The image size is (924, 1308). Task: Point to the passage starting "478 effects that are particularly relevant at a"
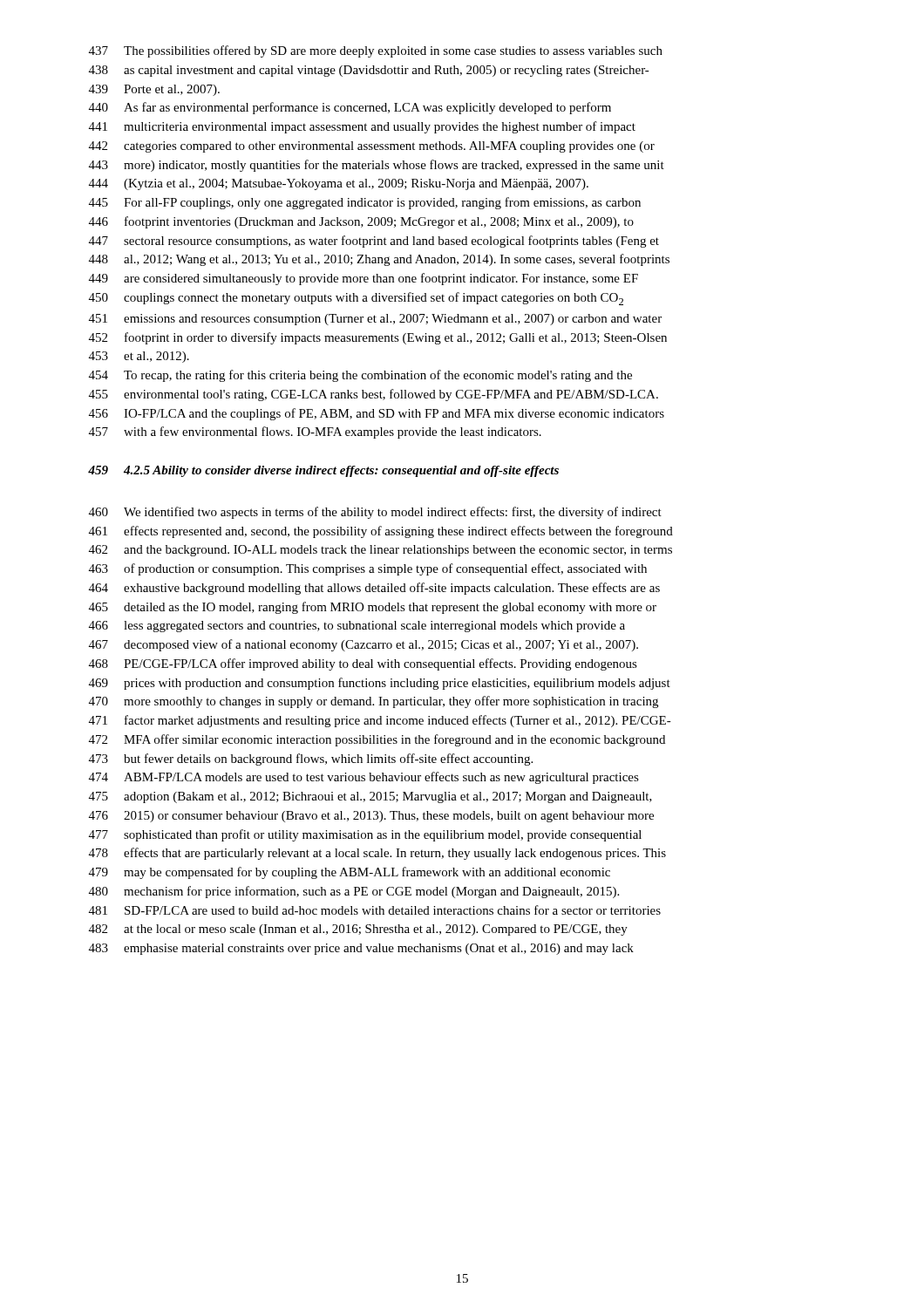471,854
